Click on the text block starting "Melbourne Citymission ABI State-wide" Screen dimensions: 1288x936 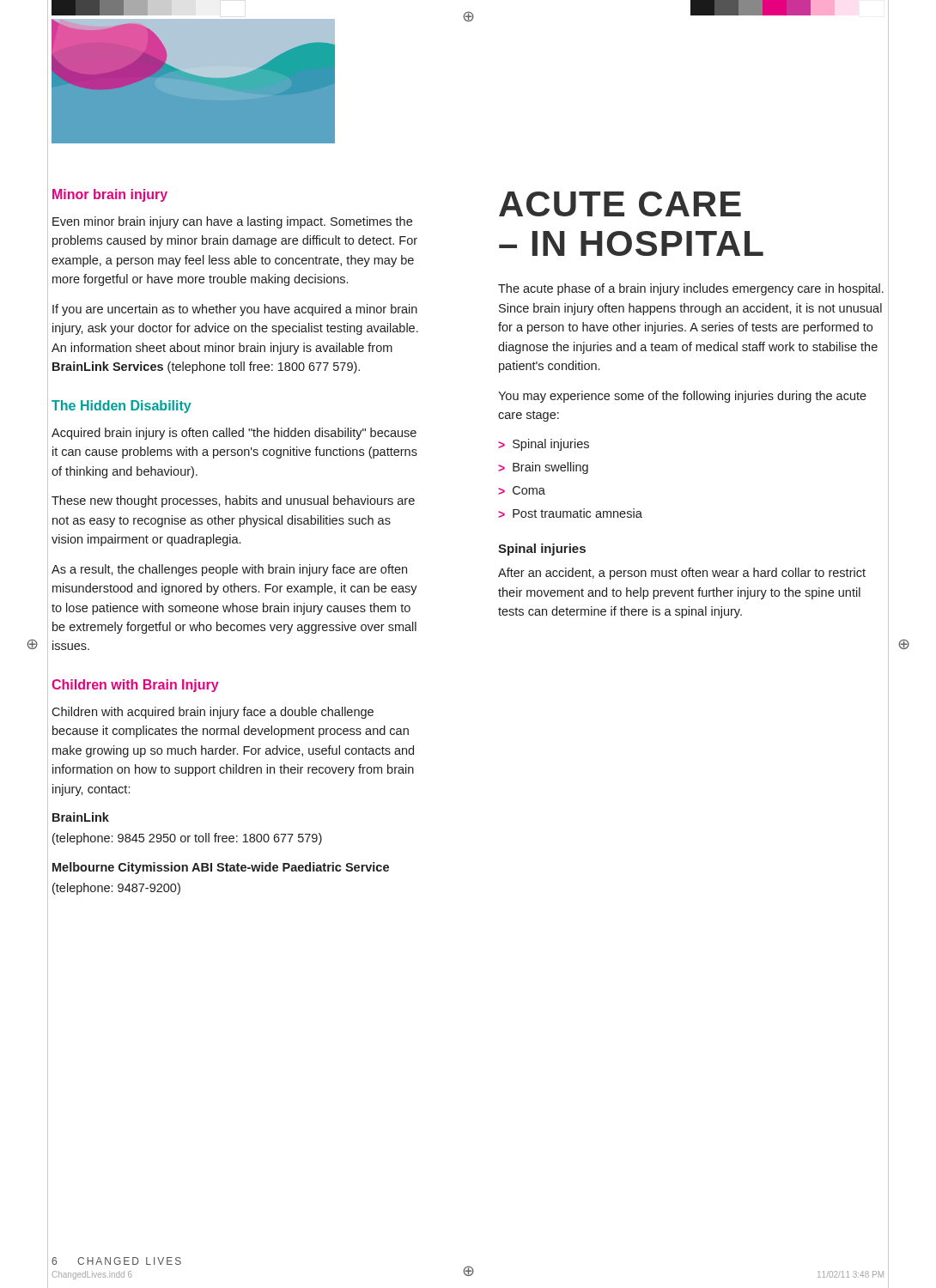click(x=236, y=878)
